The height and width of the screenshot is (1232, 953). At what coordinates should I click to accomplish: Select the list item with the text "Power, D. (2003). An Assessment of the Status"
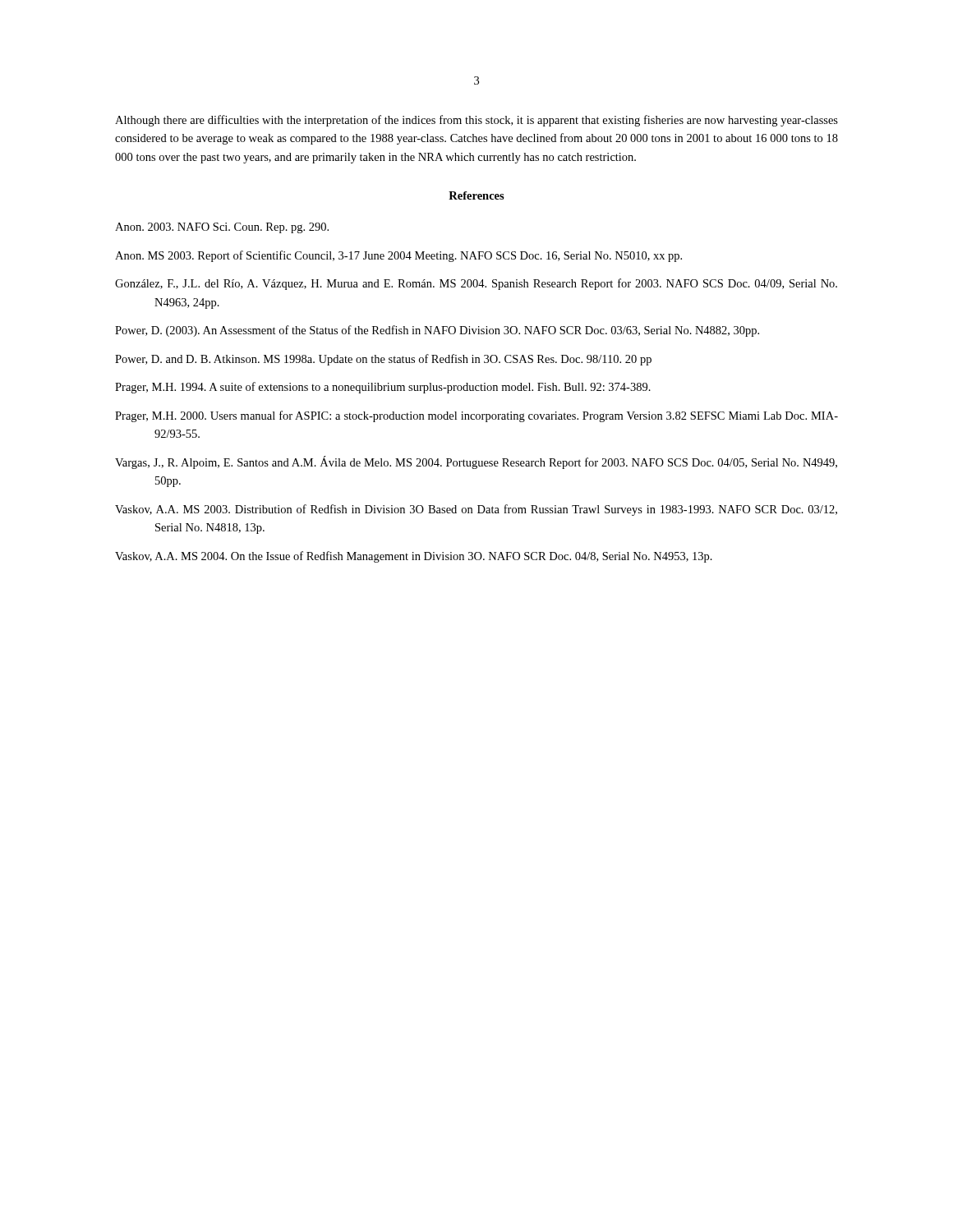[x=438, y=330]
